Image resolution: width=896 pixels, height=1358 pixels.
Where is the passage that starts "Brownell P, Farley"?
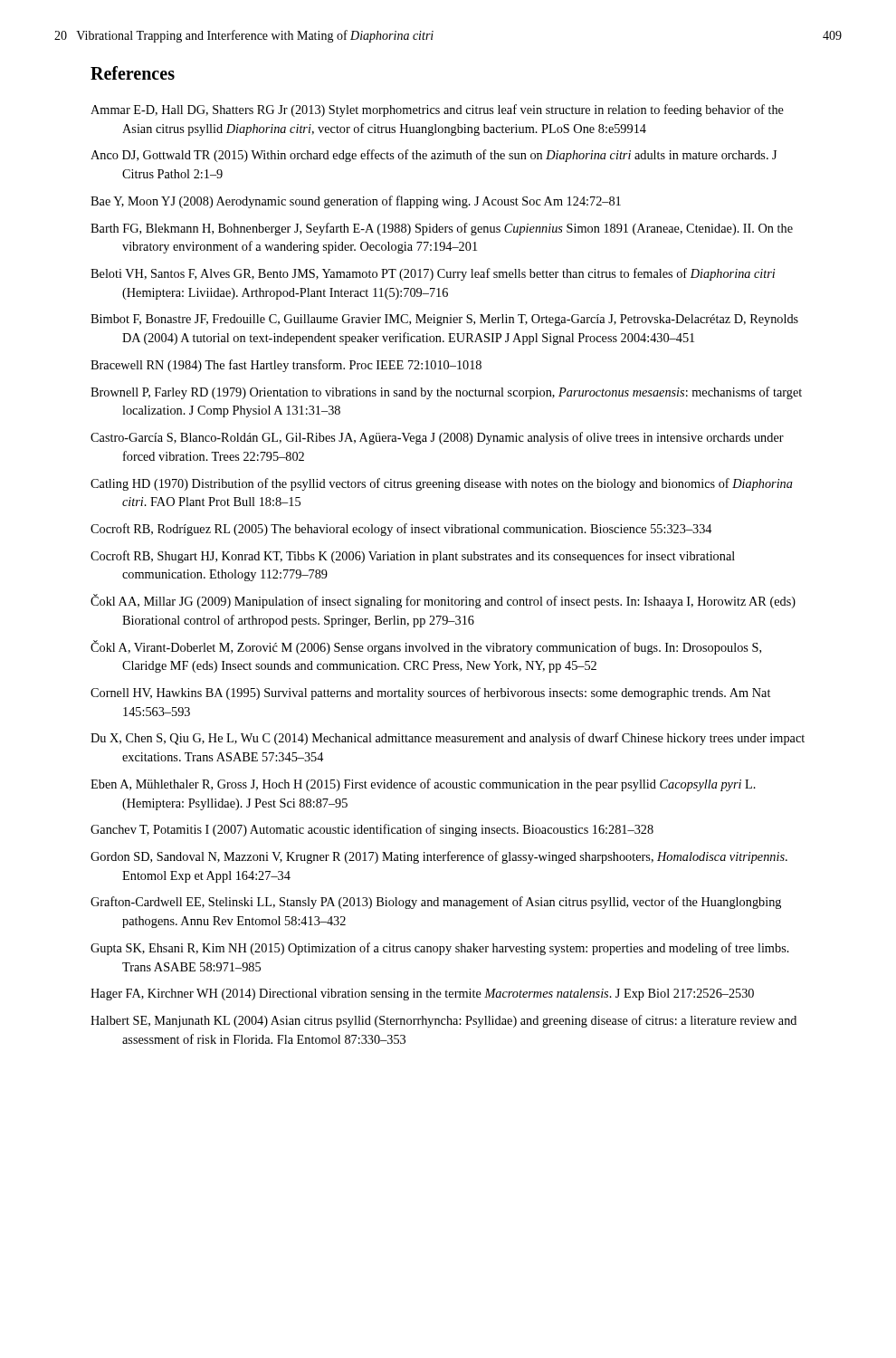pyautogui.click(x=446, y=401)
